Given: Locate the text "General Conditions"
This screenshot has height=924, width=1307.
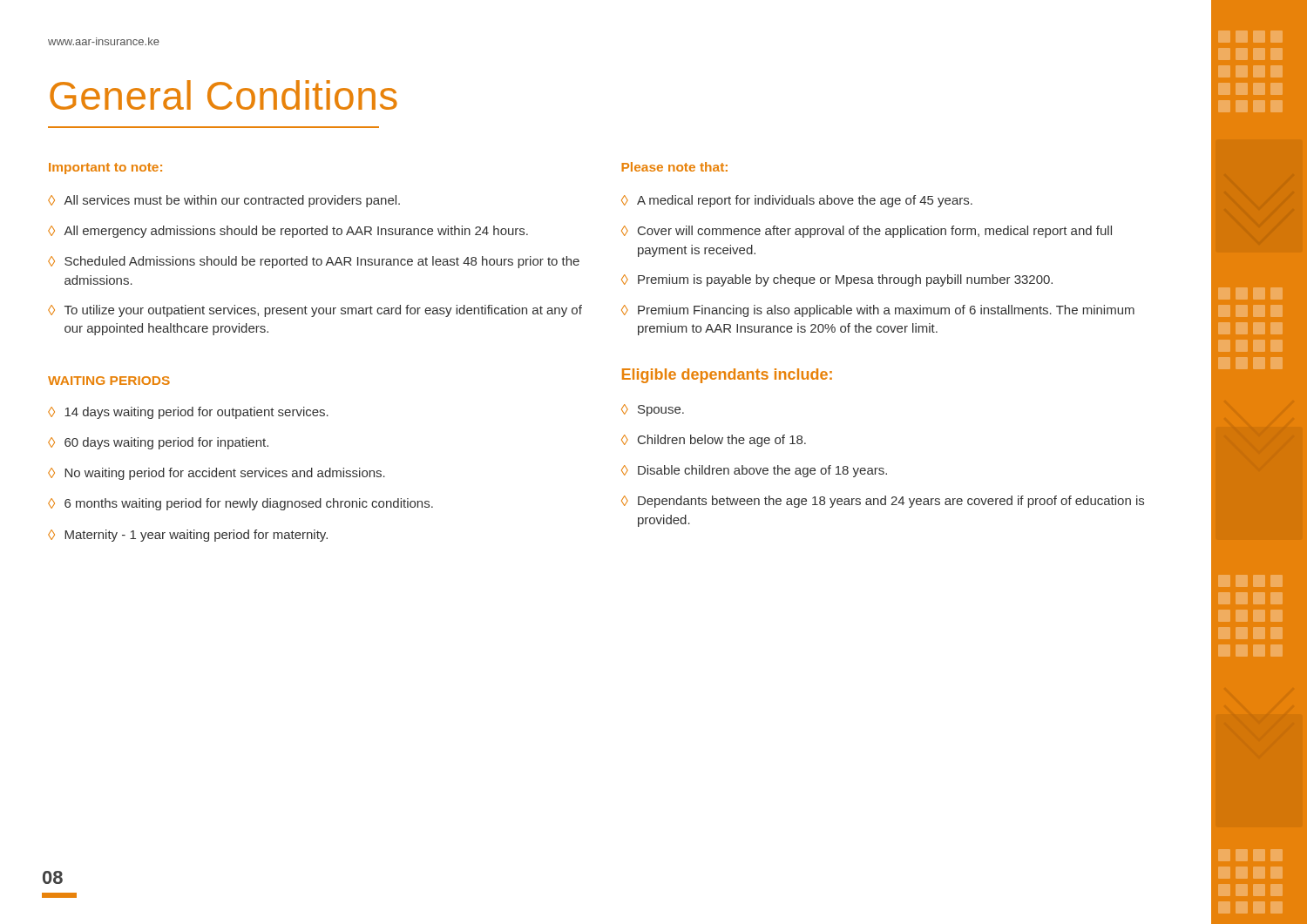Looking at the screenshot, I should tap(223, 96).
